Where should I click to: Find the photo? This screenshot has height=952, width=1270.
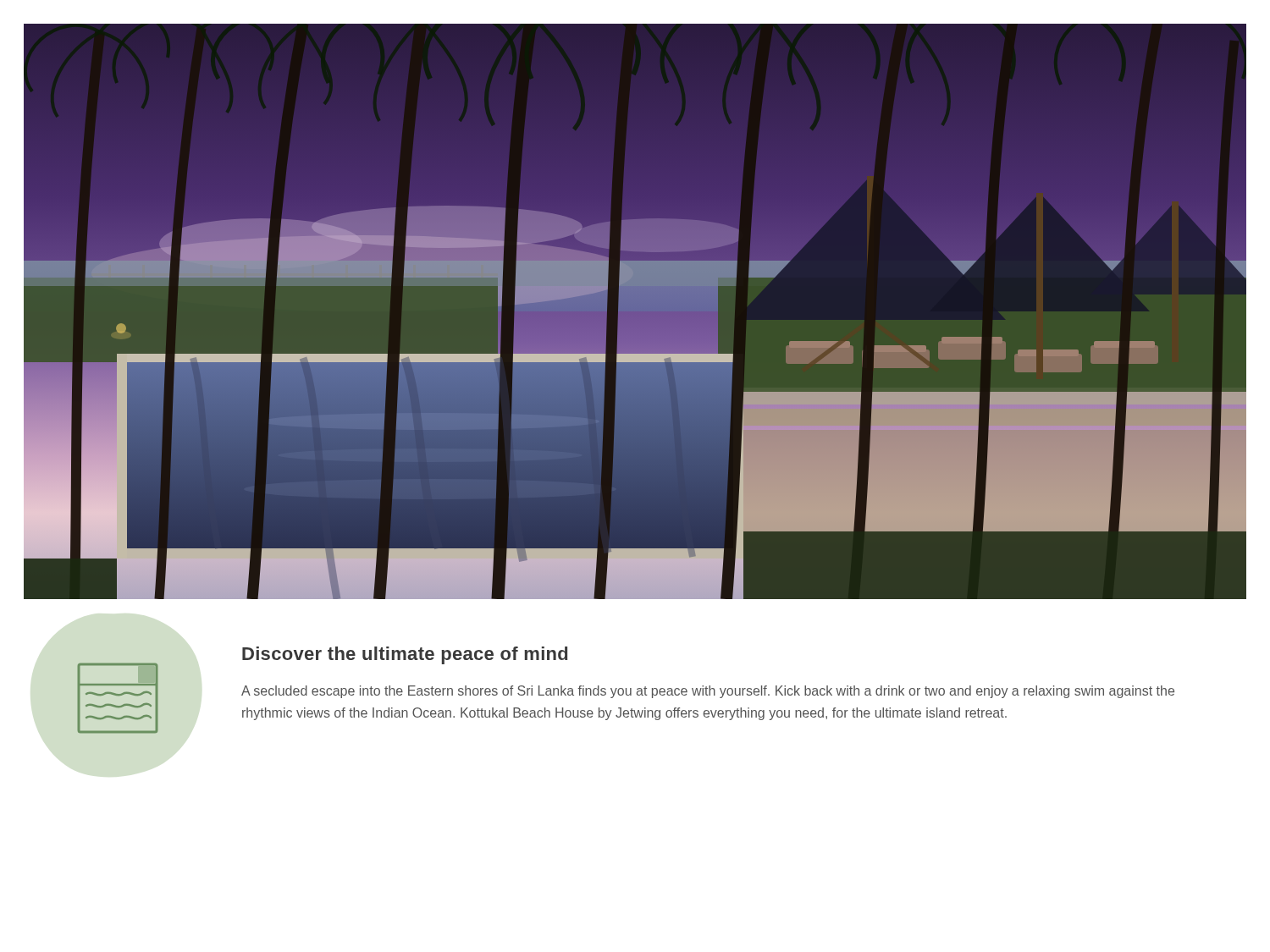635,311
